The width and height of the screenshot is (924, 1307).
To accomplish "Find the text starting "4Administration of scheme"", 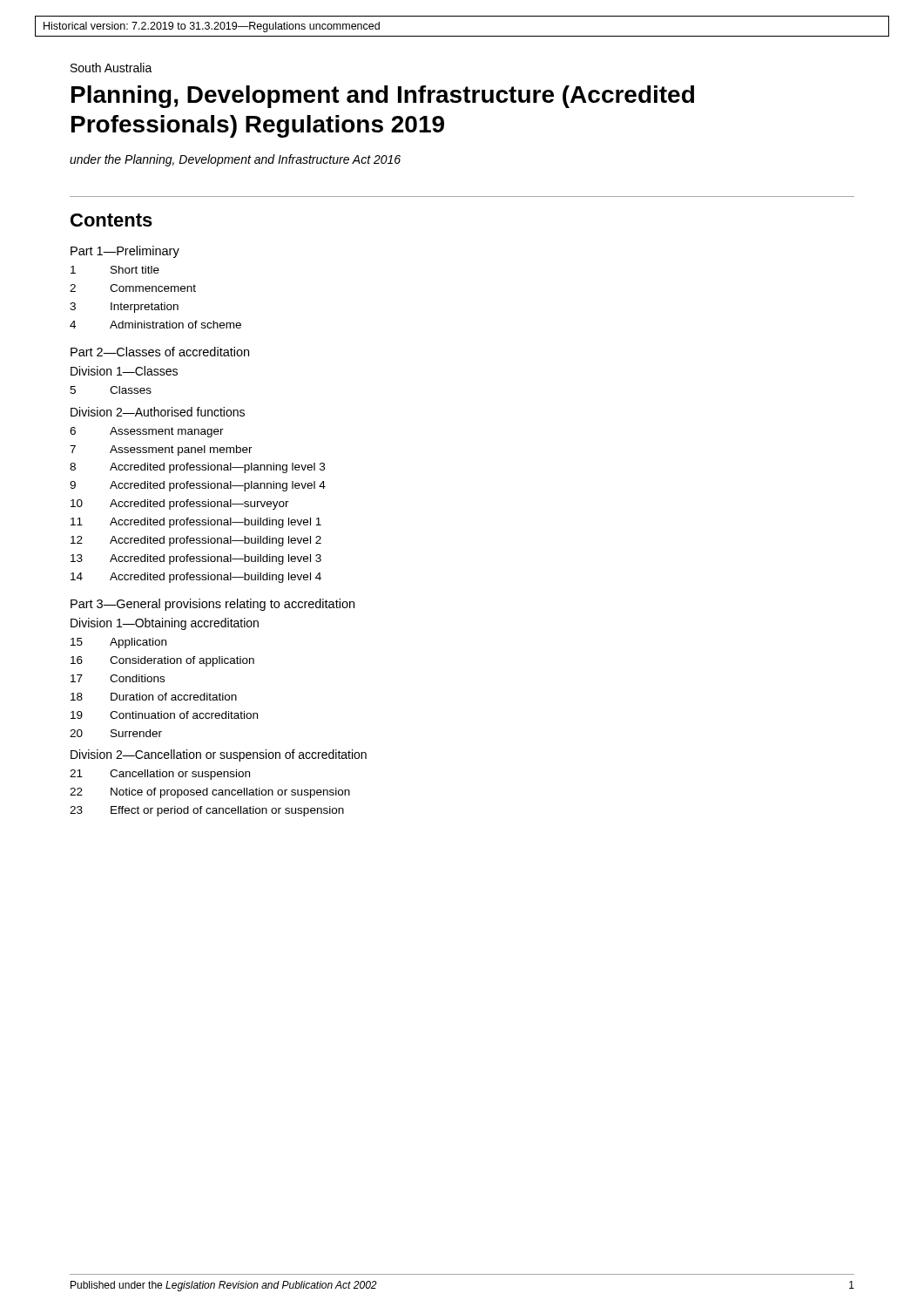I will pyautogui.click(x=156, y=325).
